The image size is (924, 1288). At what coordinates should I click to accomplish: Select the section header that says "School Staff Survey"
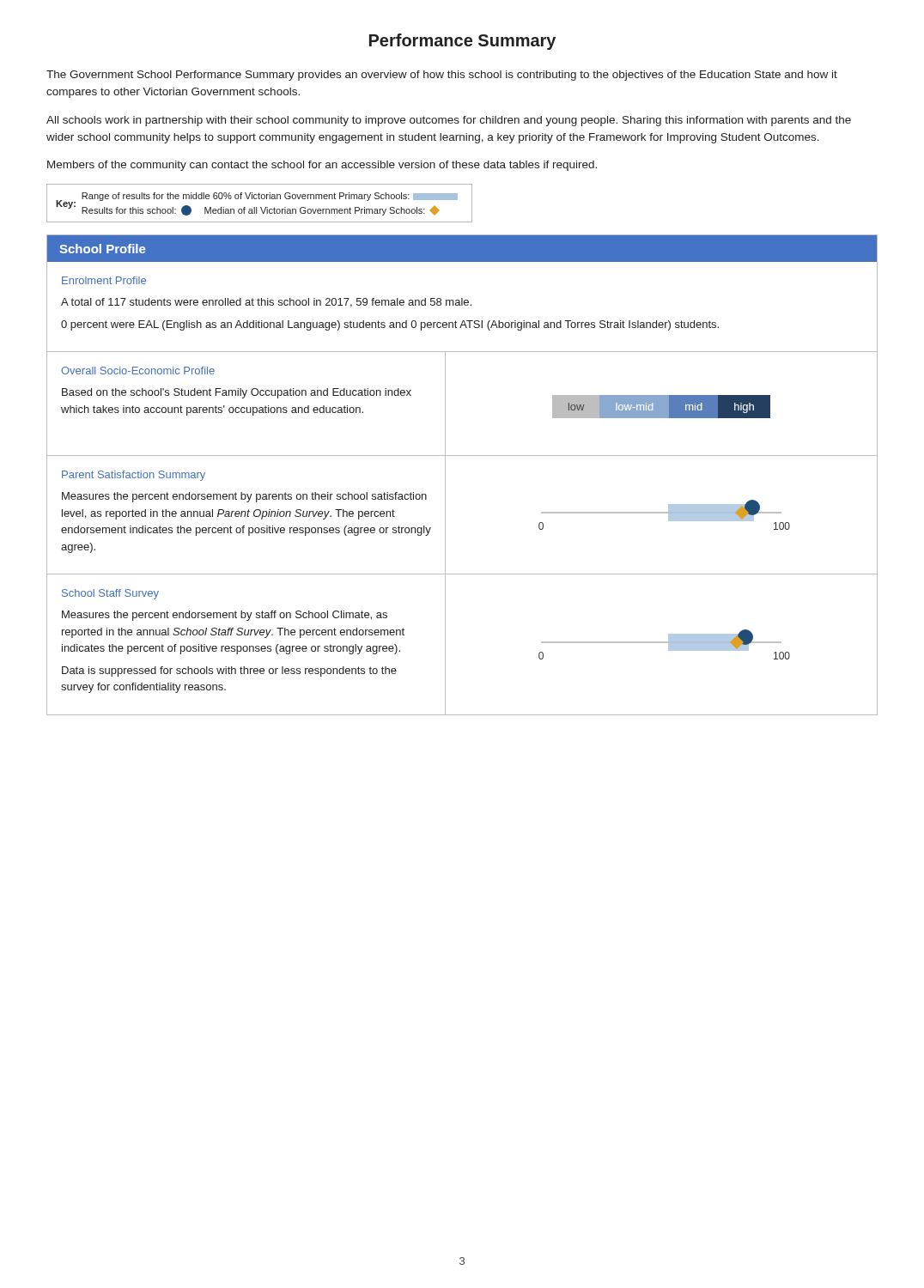(x=110, y=593)
